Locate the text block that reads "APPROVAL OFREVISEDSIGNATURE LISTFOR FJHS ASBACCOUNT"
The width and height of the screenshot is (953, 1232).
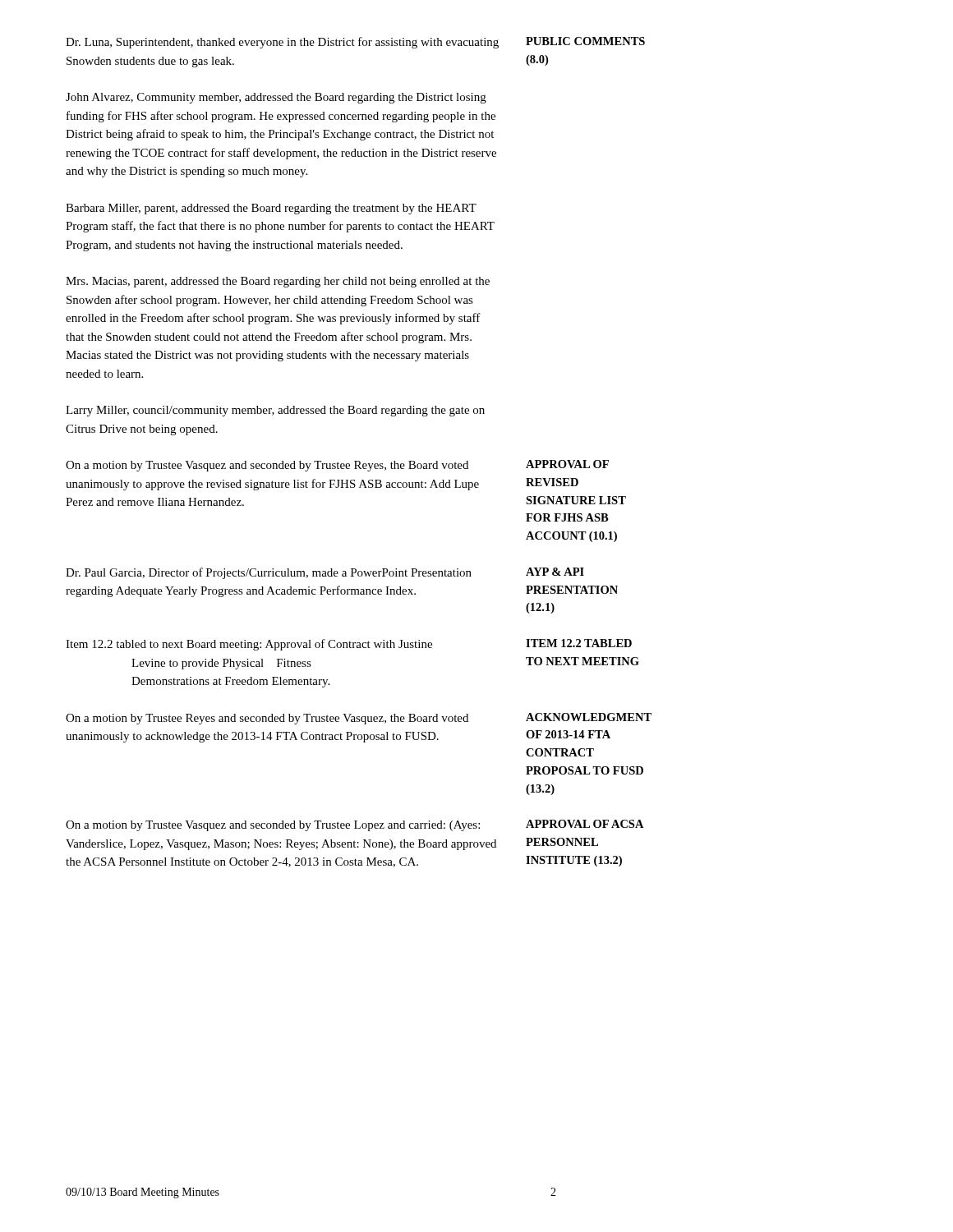pos(576,500)
